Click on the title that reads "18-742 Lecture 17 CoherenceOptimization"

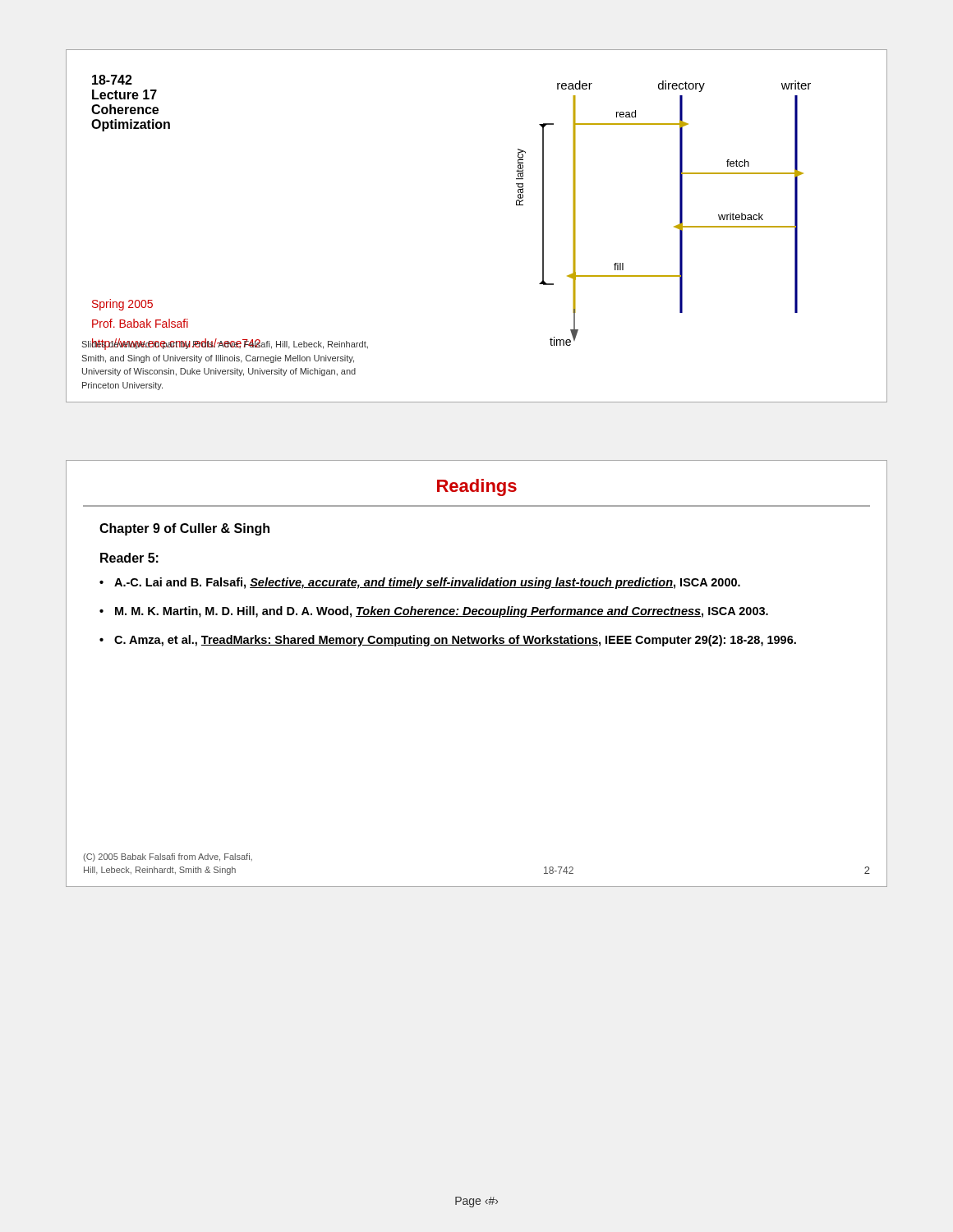pos(131,103)
